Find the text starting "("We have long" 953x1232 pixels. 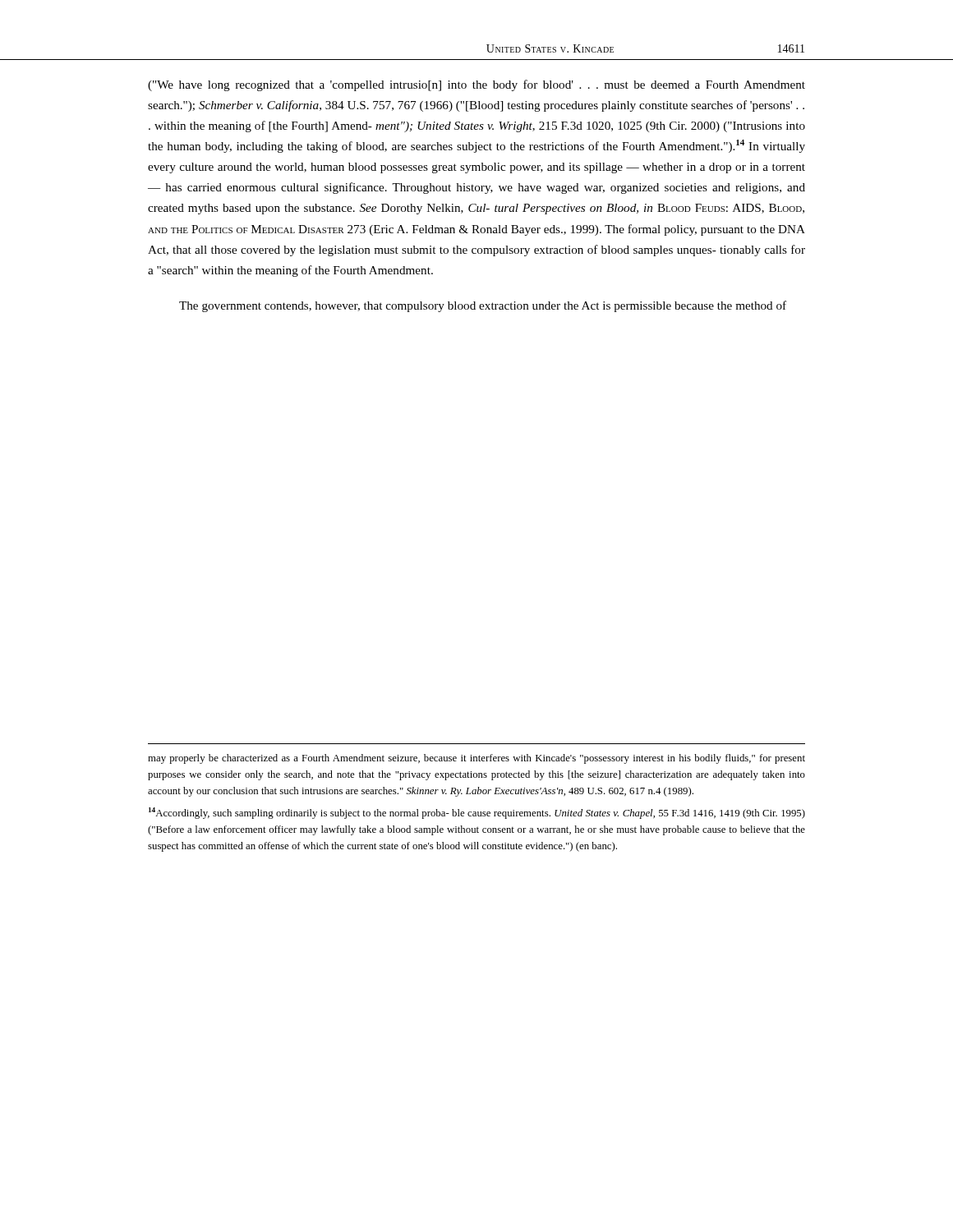[x=476, y=195]
